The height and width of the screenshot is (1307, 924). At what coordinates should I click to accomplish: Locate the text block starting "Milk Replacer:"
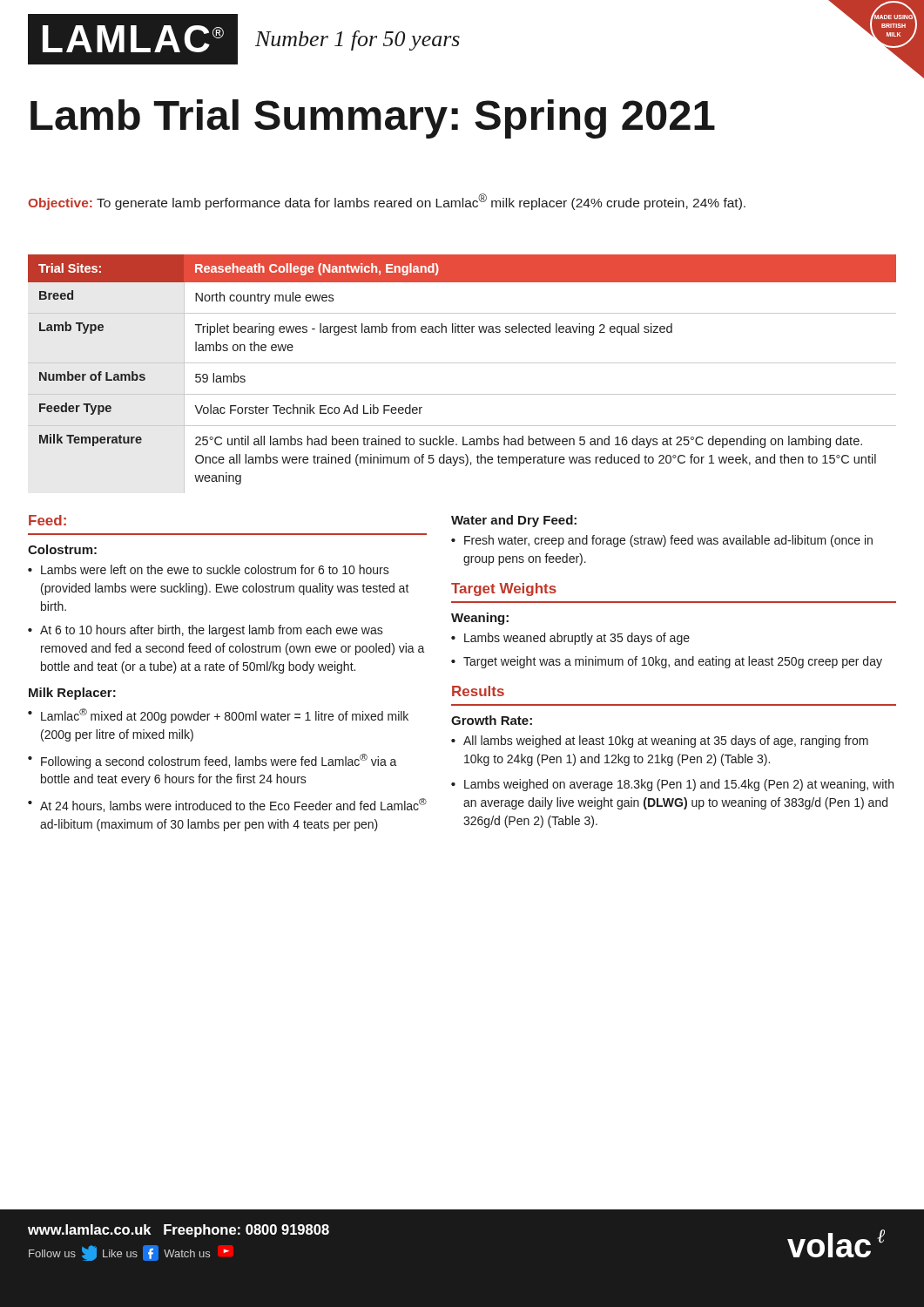[72, 692]
